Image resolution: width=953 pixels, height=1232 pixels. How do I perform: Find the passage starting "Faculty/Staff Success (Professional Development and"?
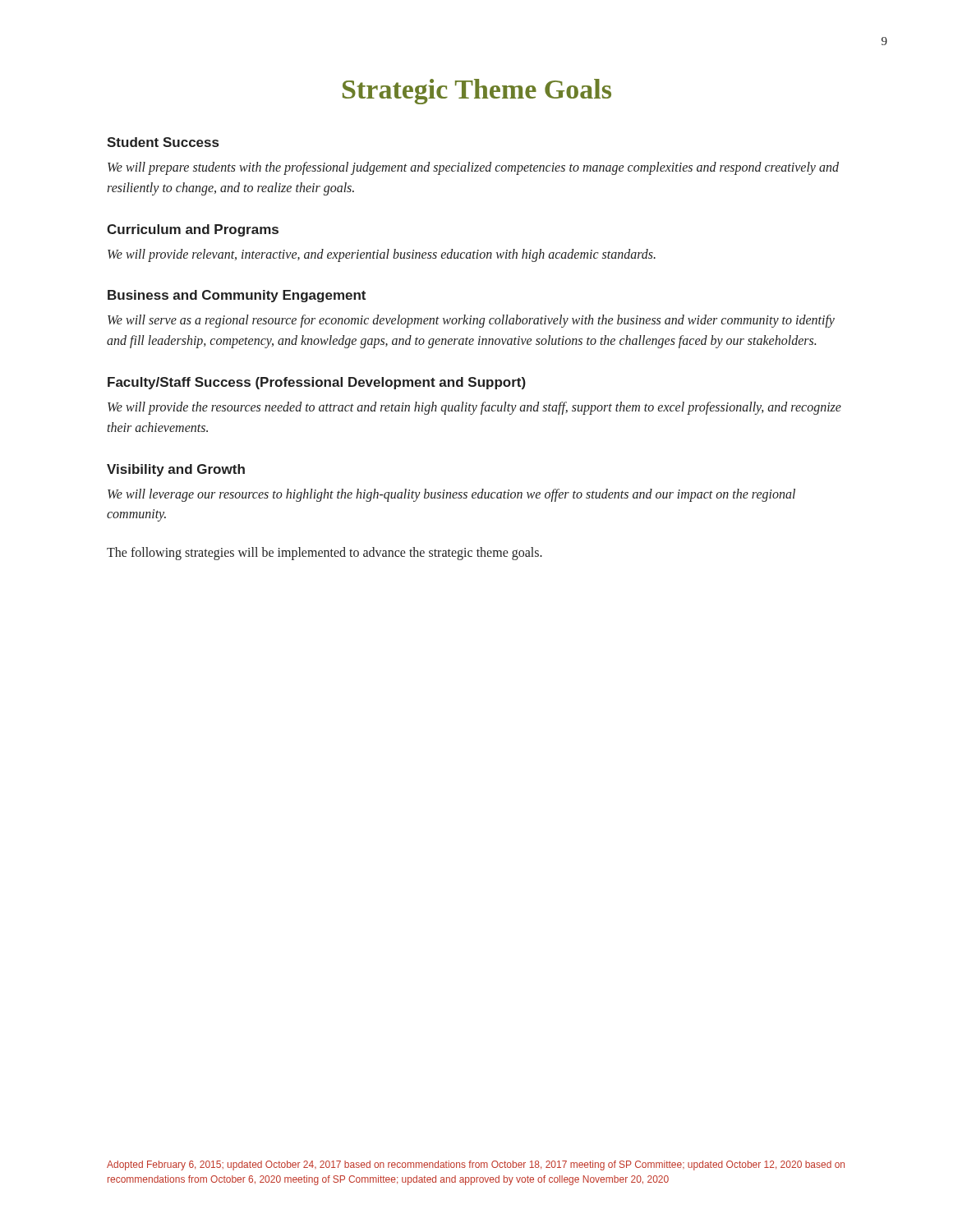[316, 382]
